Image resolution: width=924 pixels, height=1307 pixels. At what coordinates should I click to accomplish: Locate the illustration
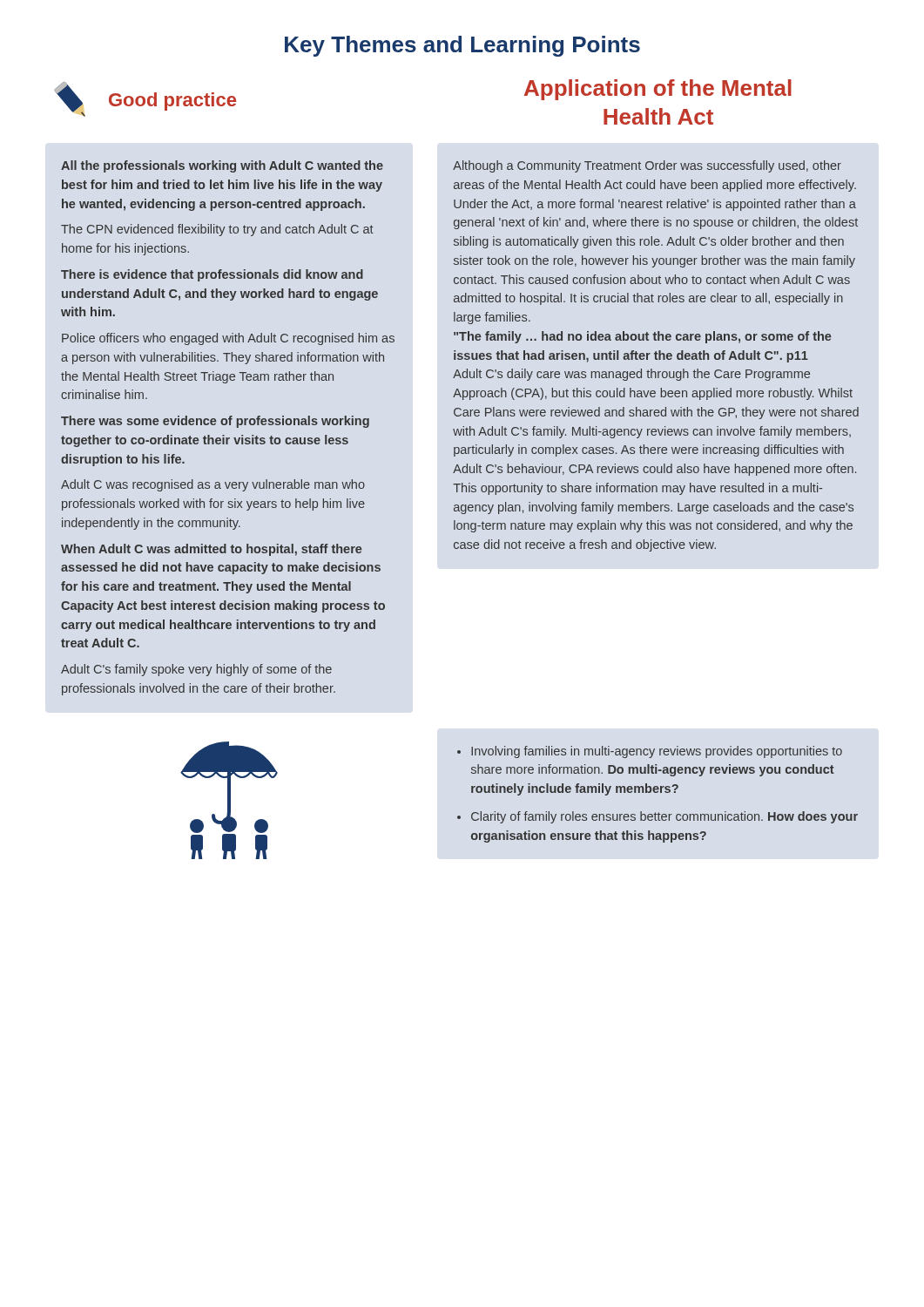coord(229,795)
